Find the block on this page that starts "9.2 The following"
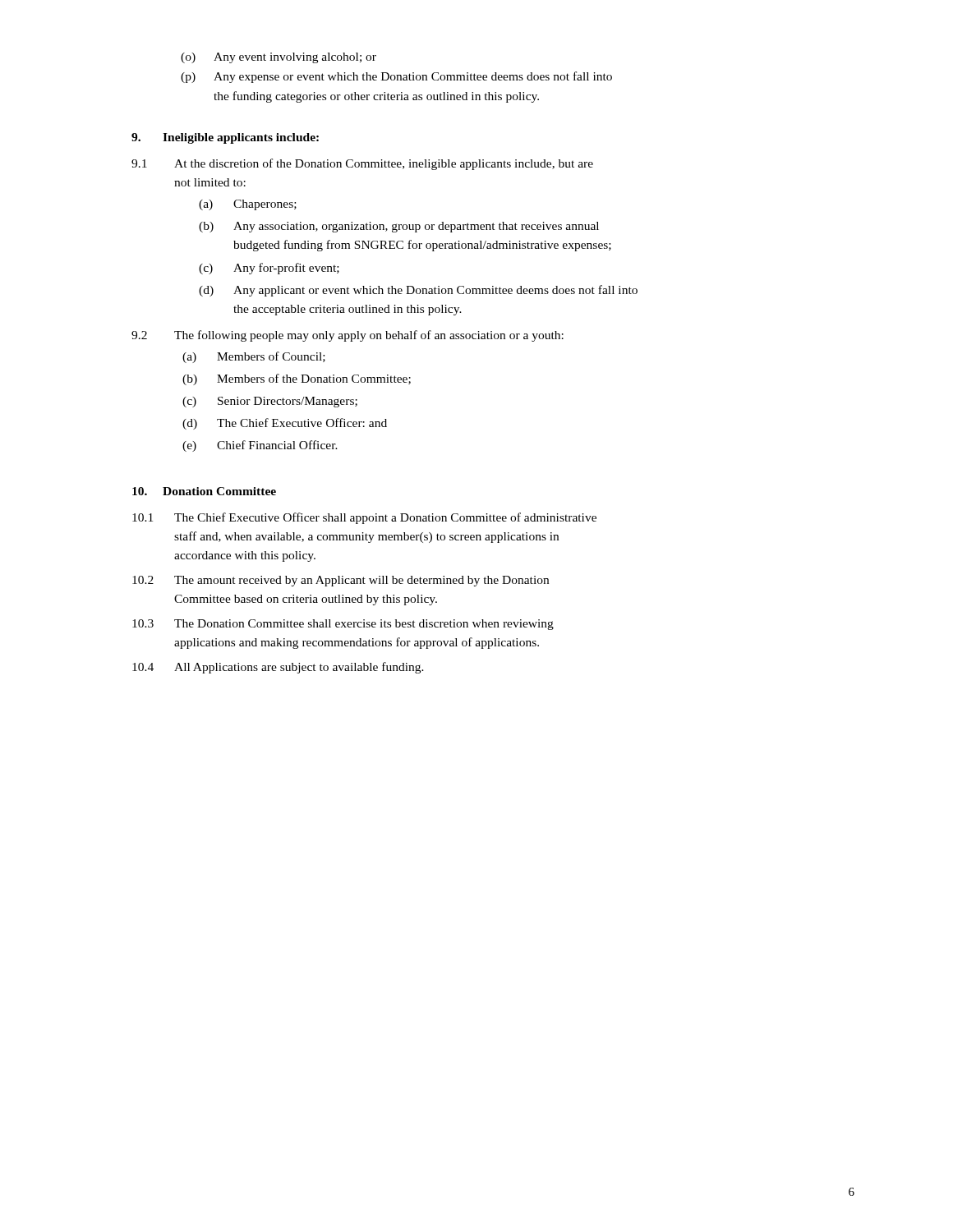Image resolution: width=953 pixels, height=1232 pixels. tap(493, 335)
